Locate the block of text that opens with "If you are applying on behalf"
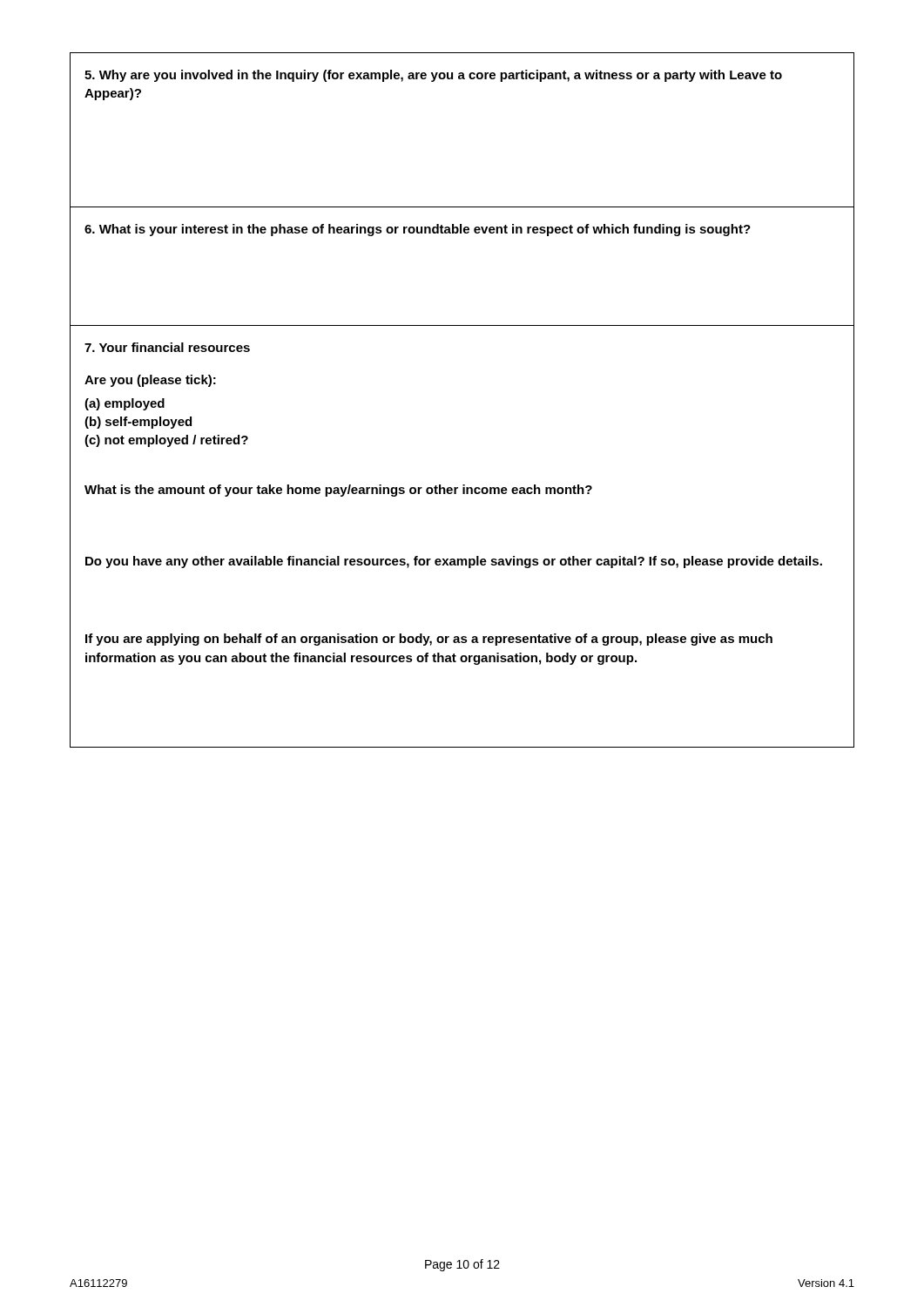Viewport: 924px width, 1307px height. 462,648
